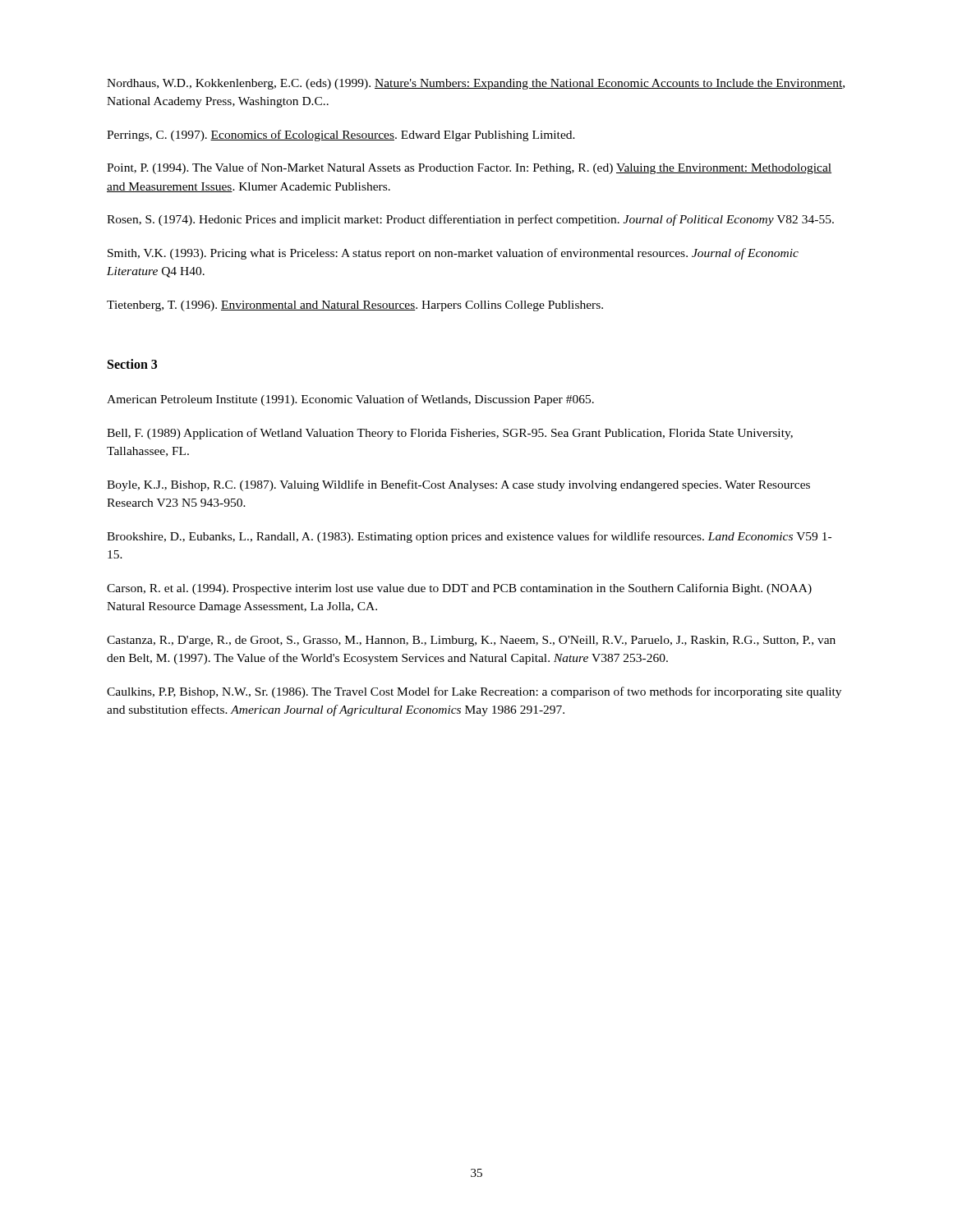The image size is (953, 1232).
Task: Click on the text starting "Perrings, C. (1997). Economics"
Action: 341,134
